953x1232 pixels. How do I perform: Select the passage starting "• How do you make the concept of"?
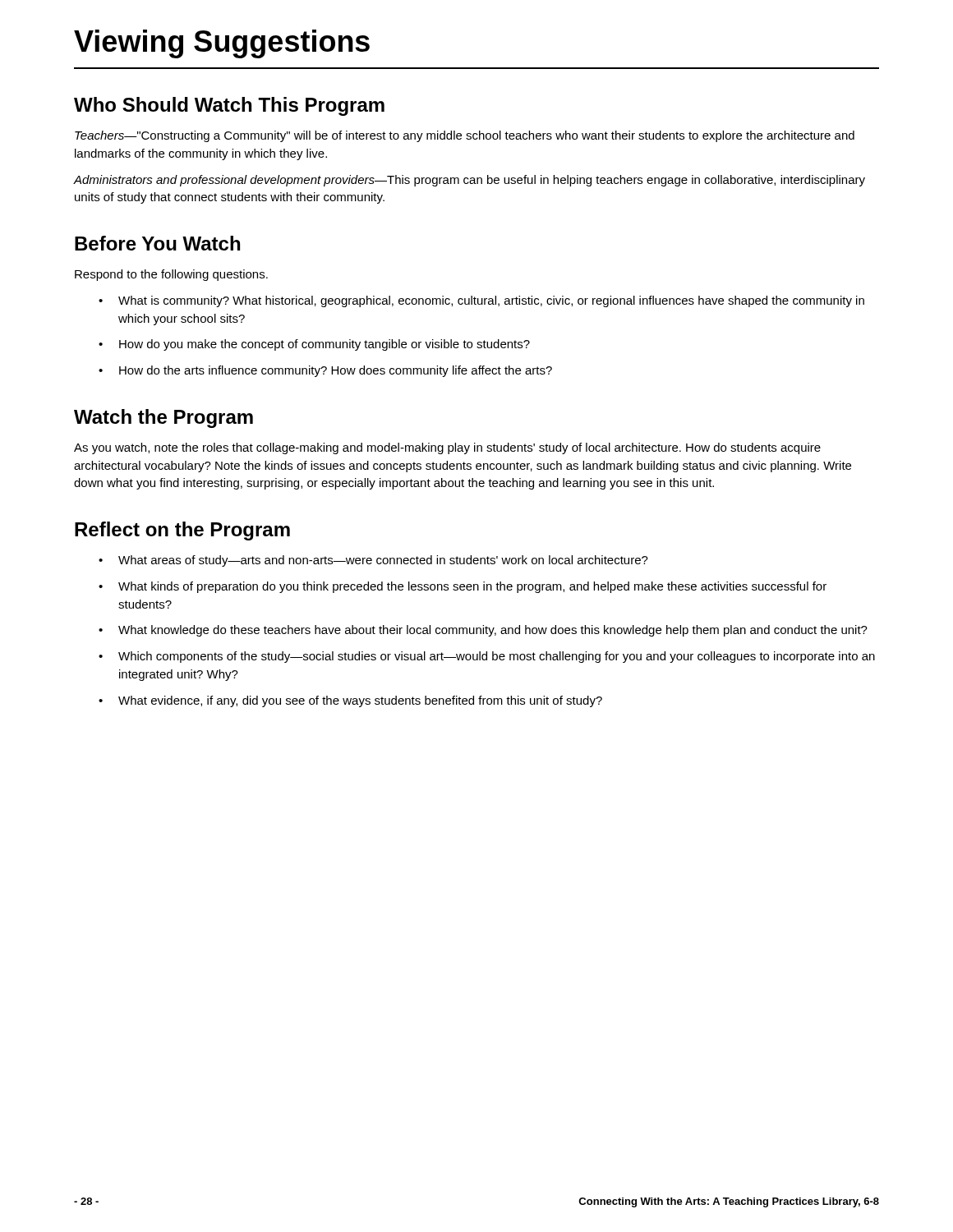pos(489,344)
